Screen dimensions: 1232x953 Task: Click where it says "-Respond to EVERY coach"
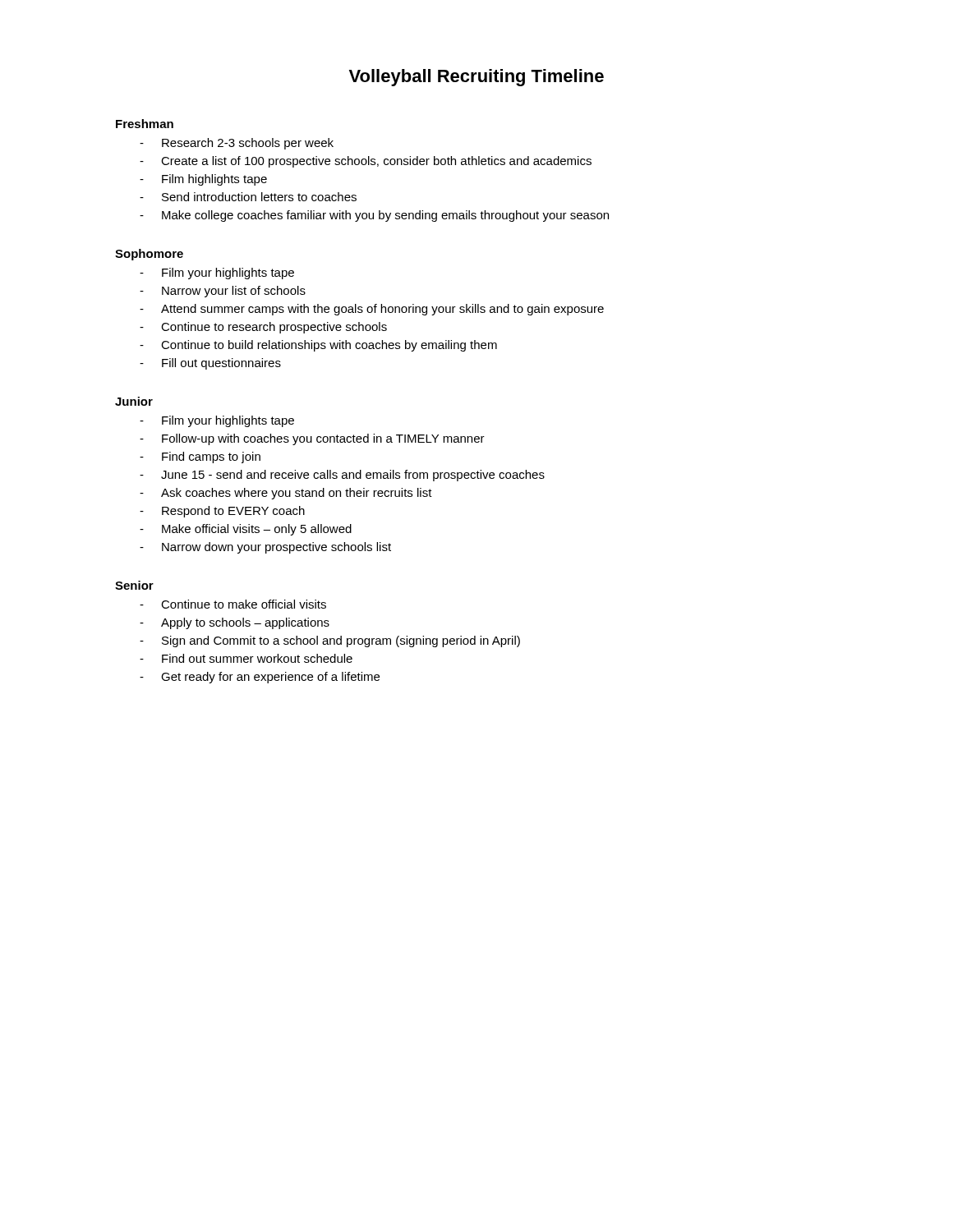(x=222, y=512)
